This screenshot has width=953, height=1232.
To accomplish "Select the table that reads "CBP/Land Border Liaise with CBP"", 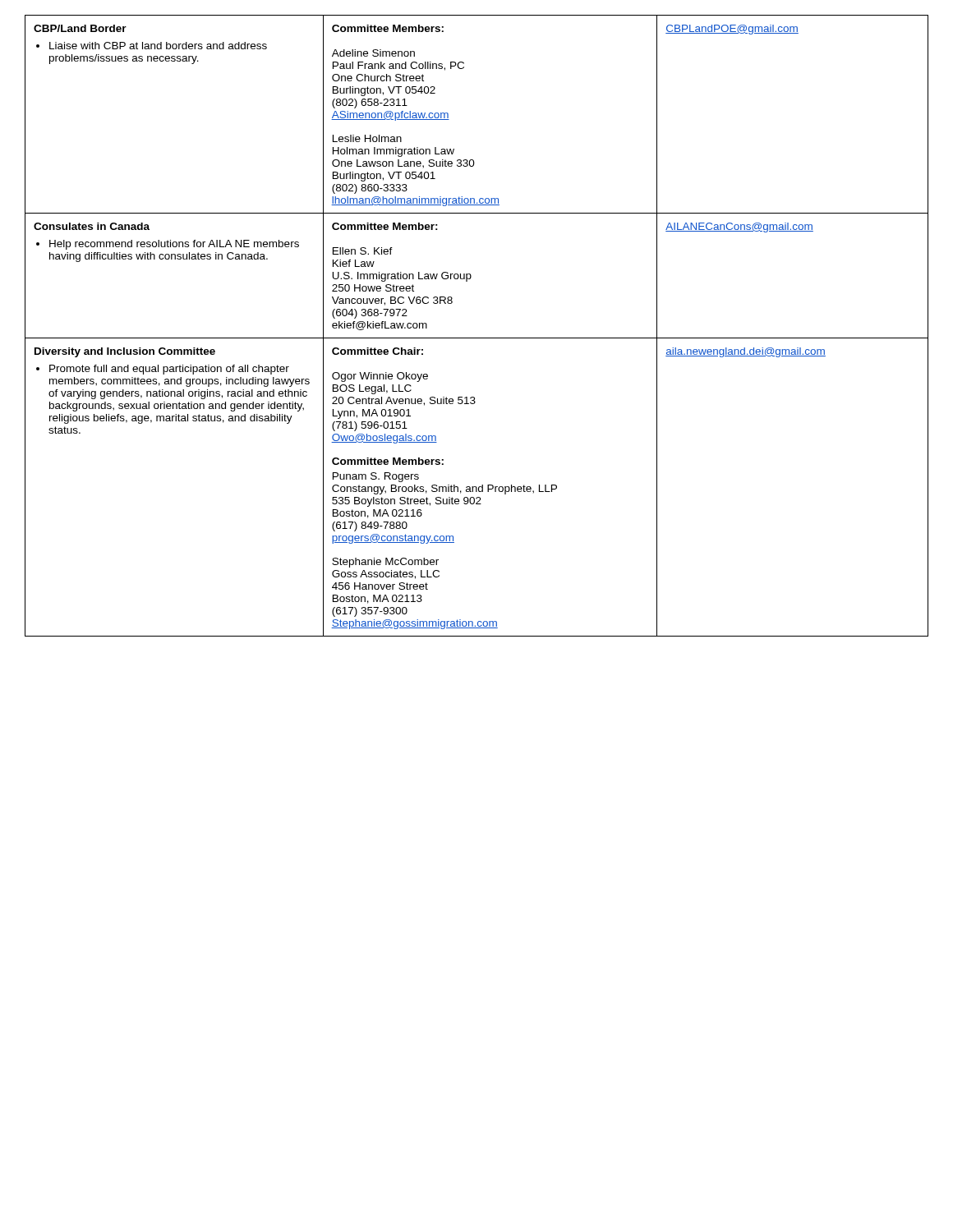I will coord(476,326).
